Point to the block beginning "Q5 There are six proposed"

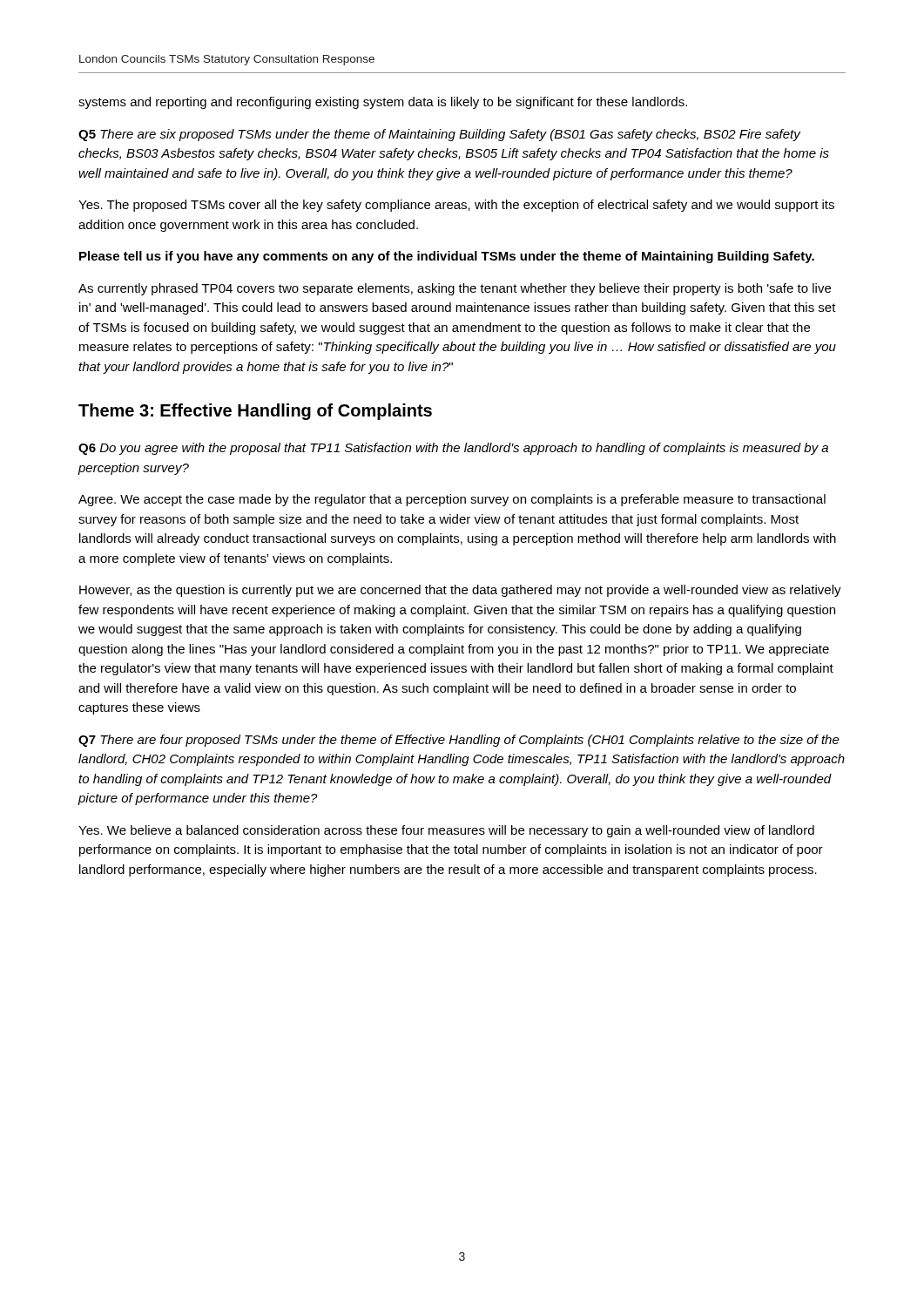tap(462, 154)
